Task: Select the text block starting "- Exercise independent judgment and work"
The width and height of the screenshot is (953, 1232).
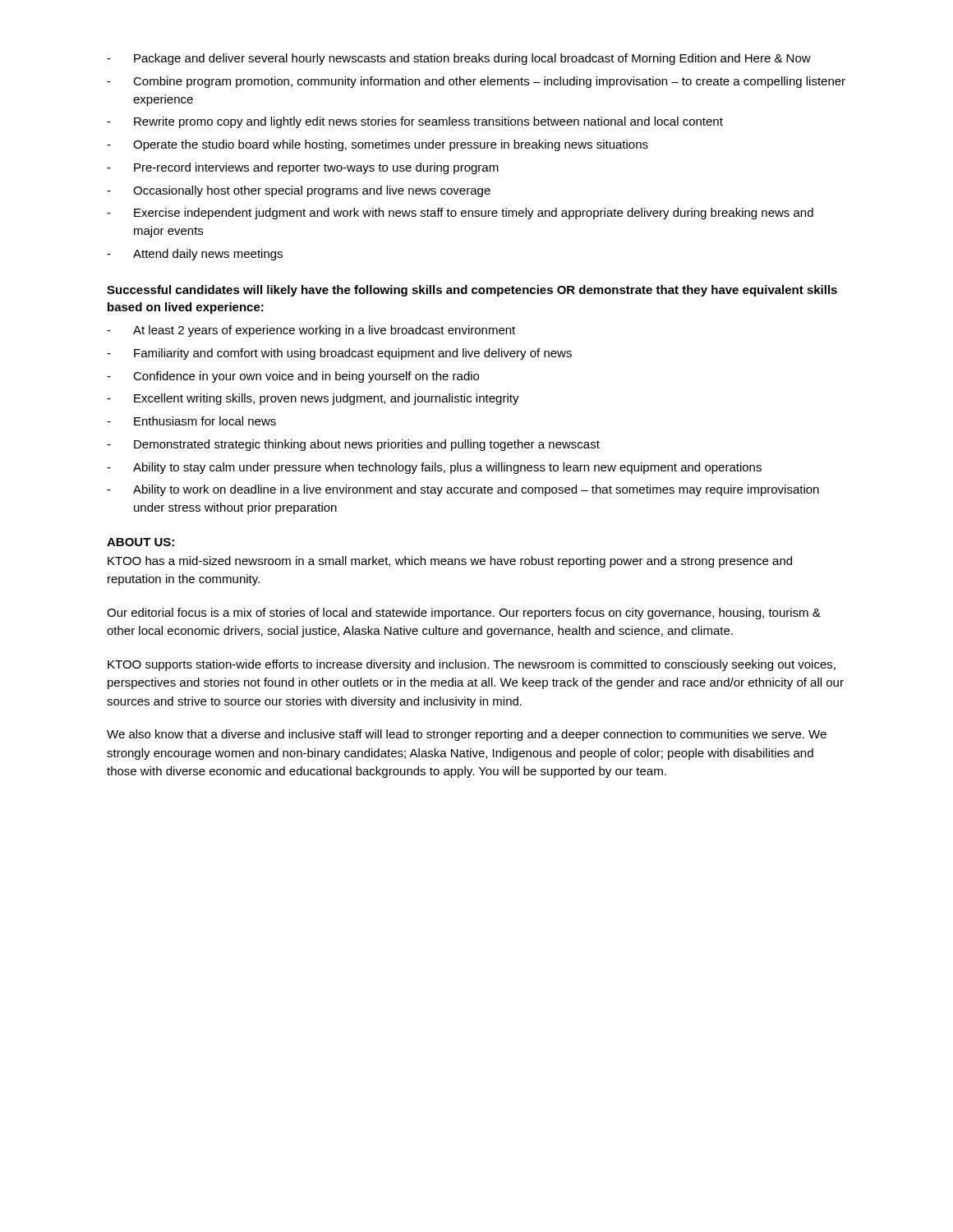Action: click(x=476, y=222)
